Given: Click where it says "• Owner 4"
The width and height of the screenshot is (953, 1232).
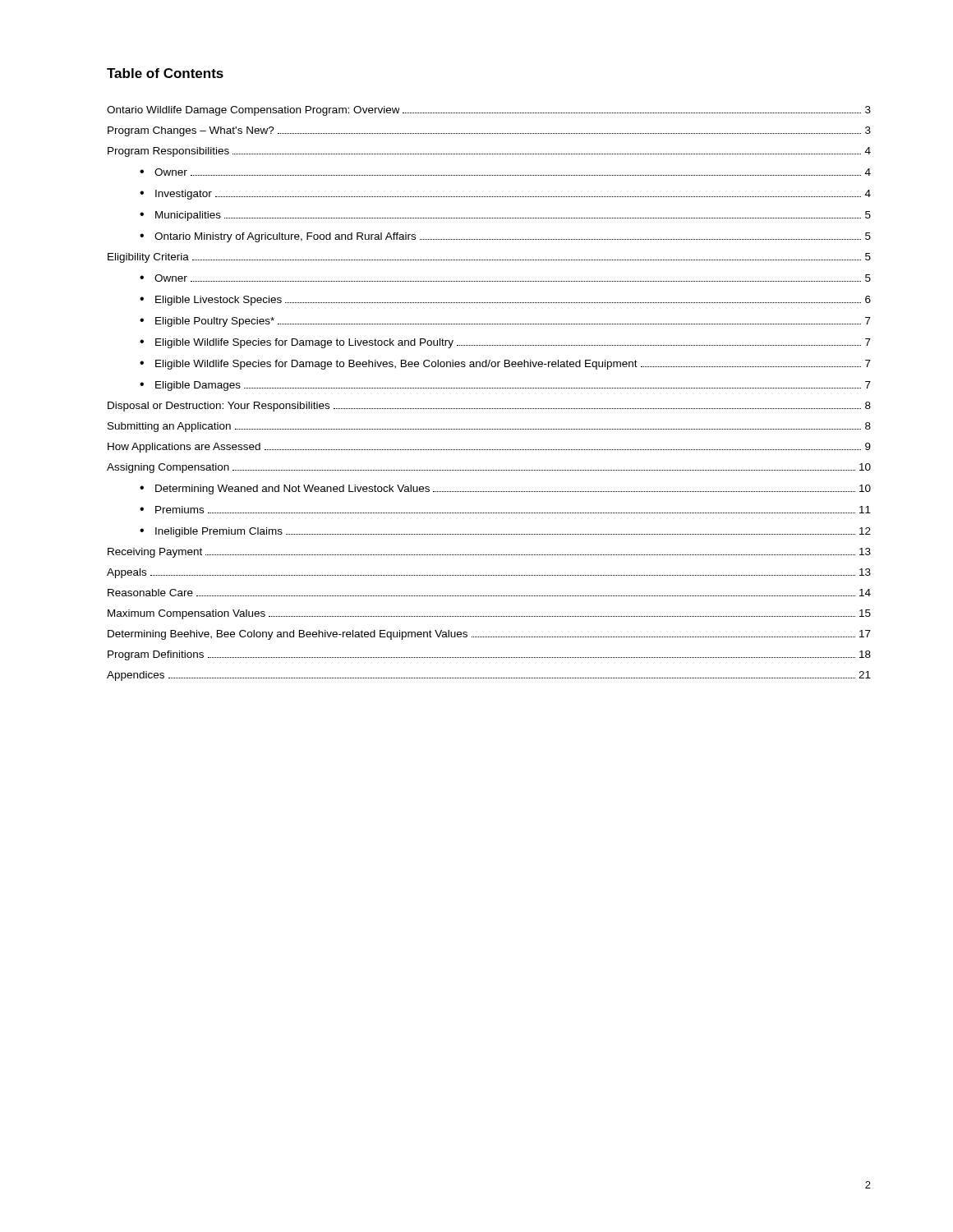Looking at the screenshot, I should click(505, 172).
